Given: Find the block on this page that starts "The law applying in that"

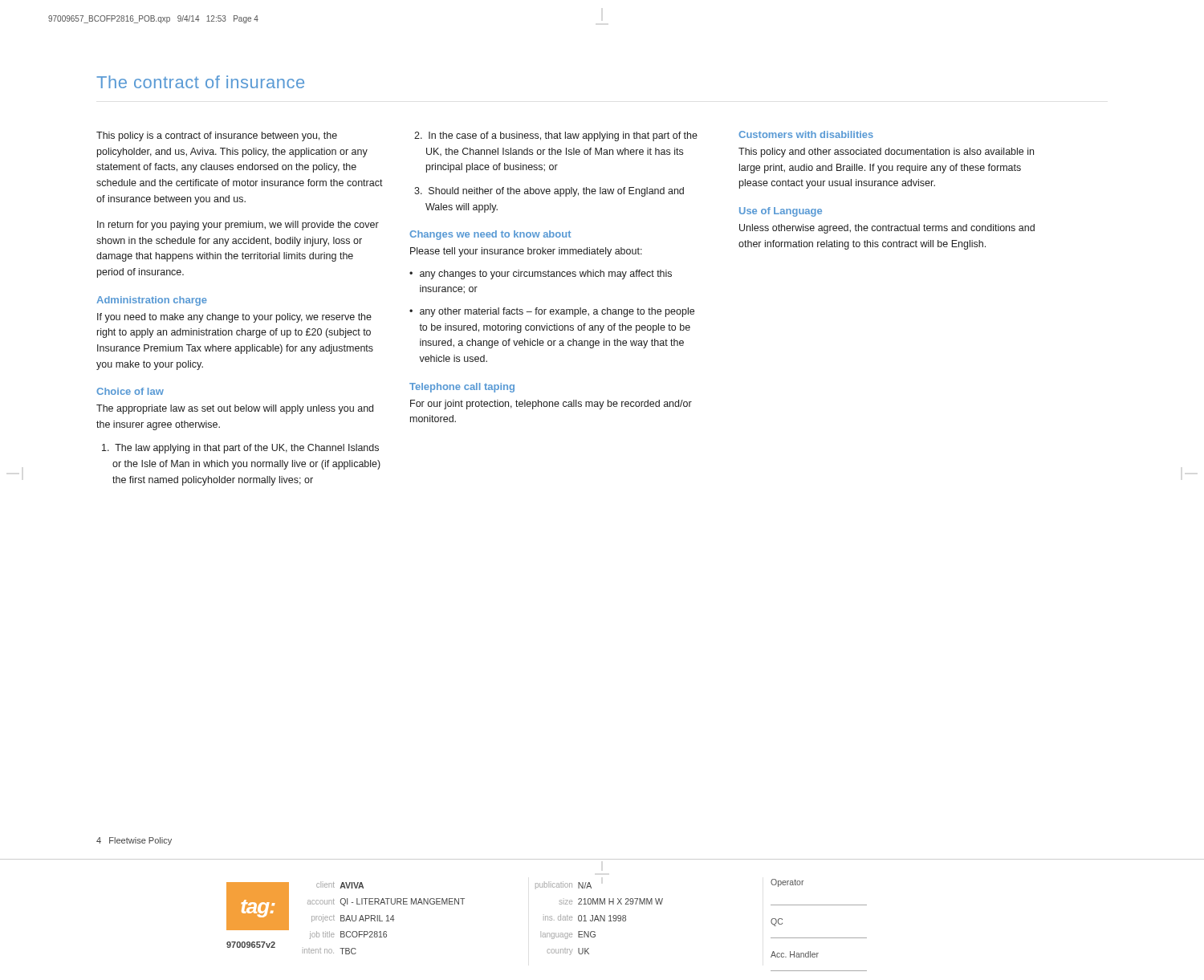Looking at the screenshot, I should point(241,464).
